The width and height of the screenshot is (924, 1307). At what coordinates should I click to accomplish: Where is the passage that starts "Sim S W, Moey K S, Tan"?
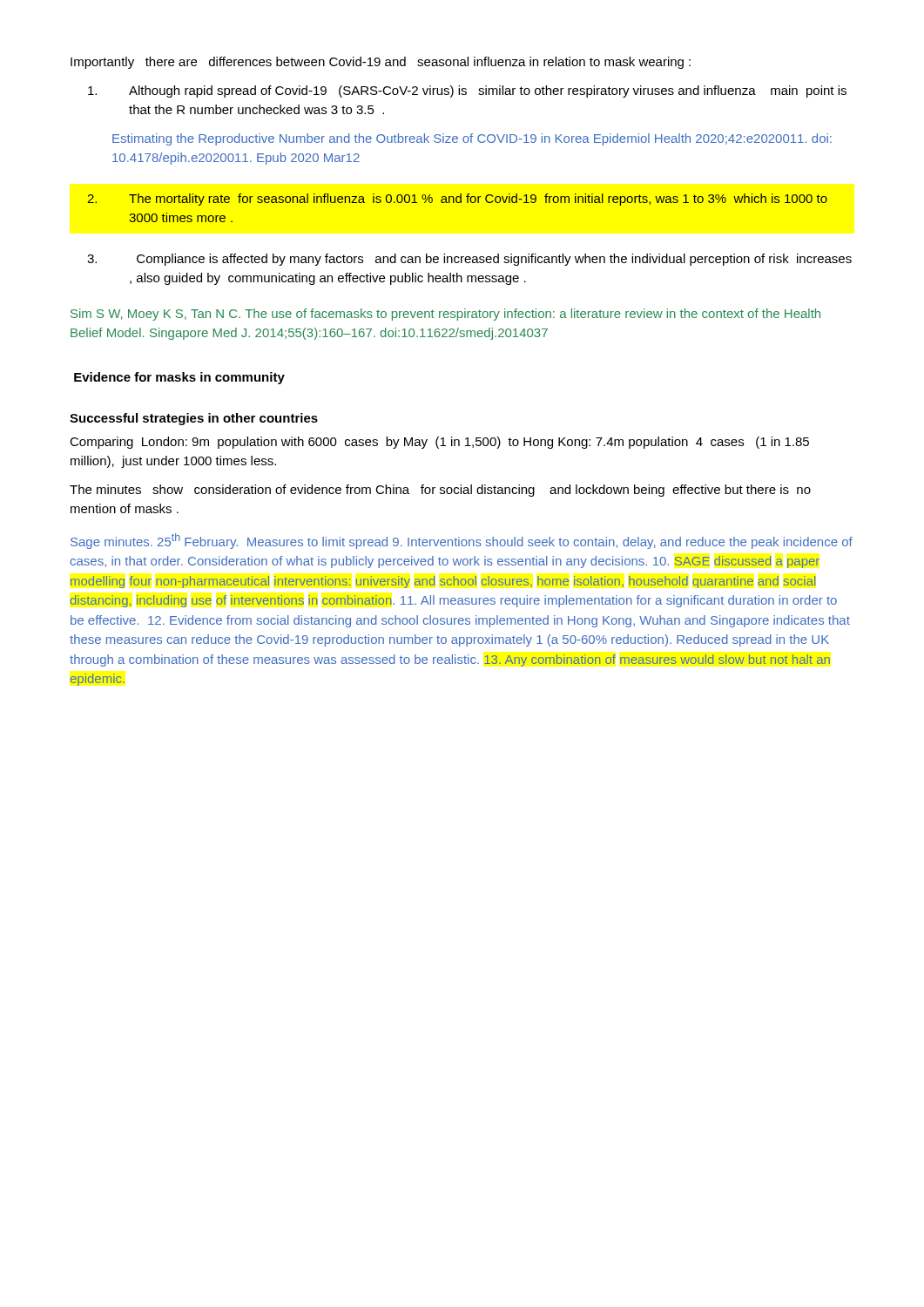[x=446, y=323]
